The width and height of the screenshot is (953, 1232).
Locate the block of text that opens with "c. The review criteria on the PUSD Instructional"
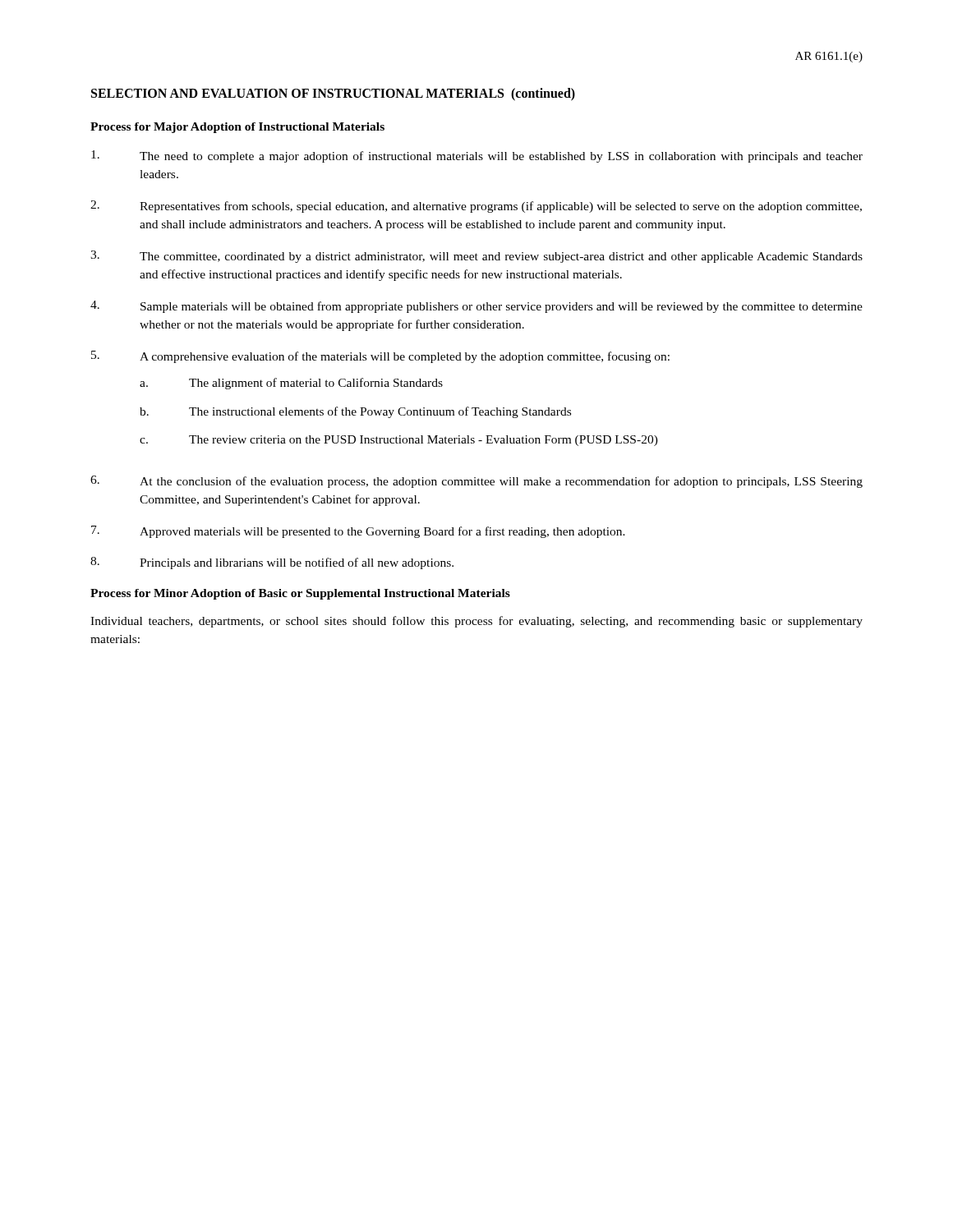coord(501,440)
